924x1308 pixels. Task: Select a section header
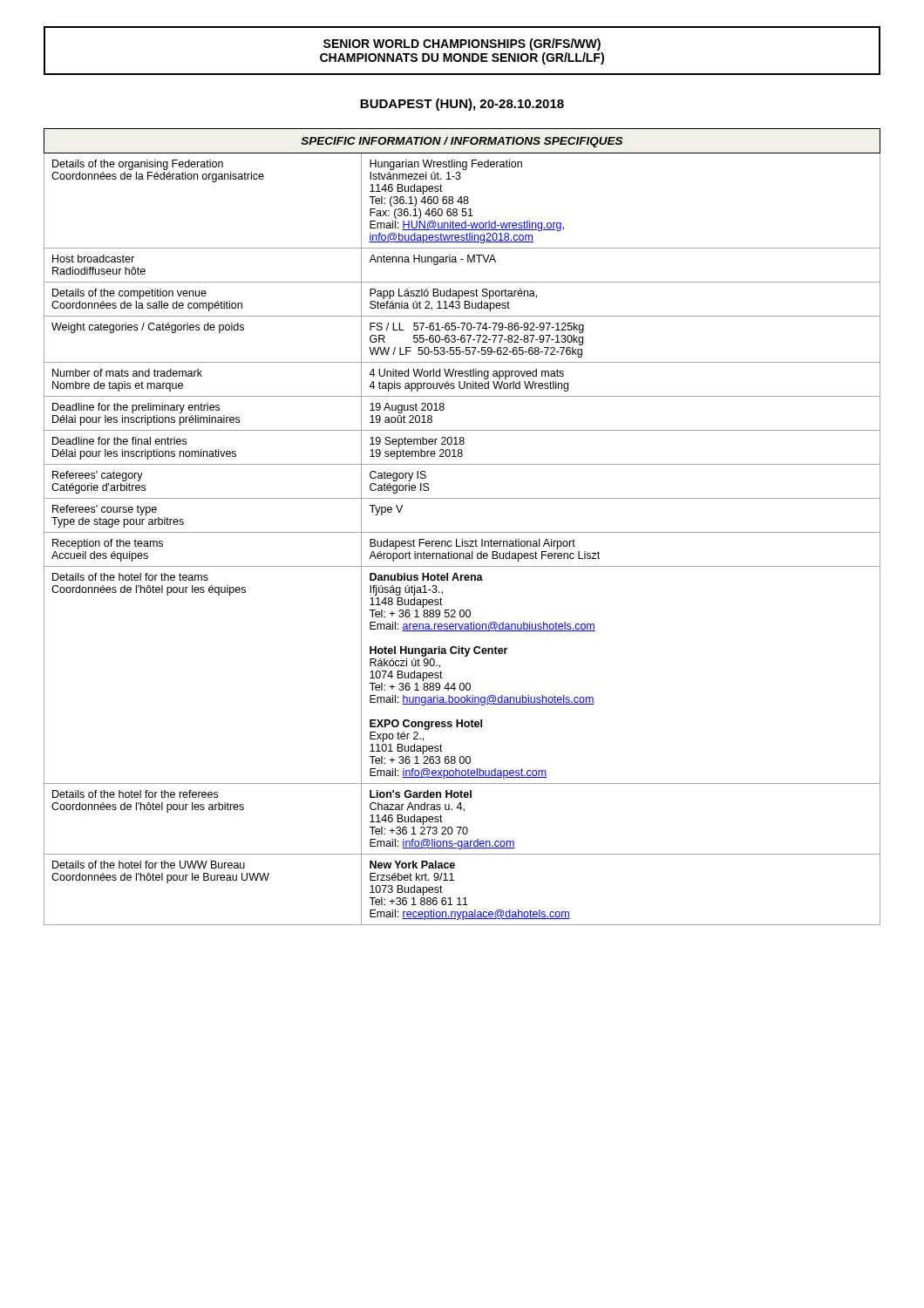point(462,103)
